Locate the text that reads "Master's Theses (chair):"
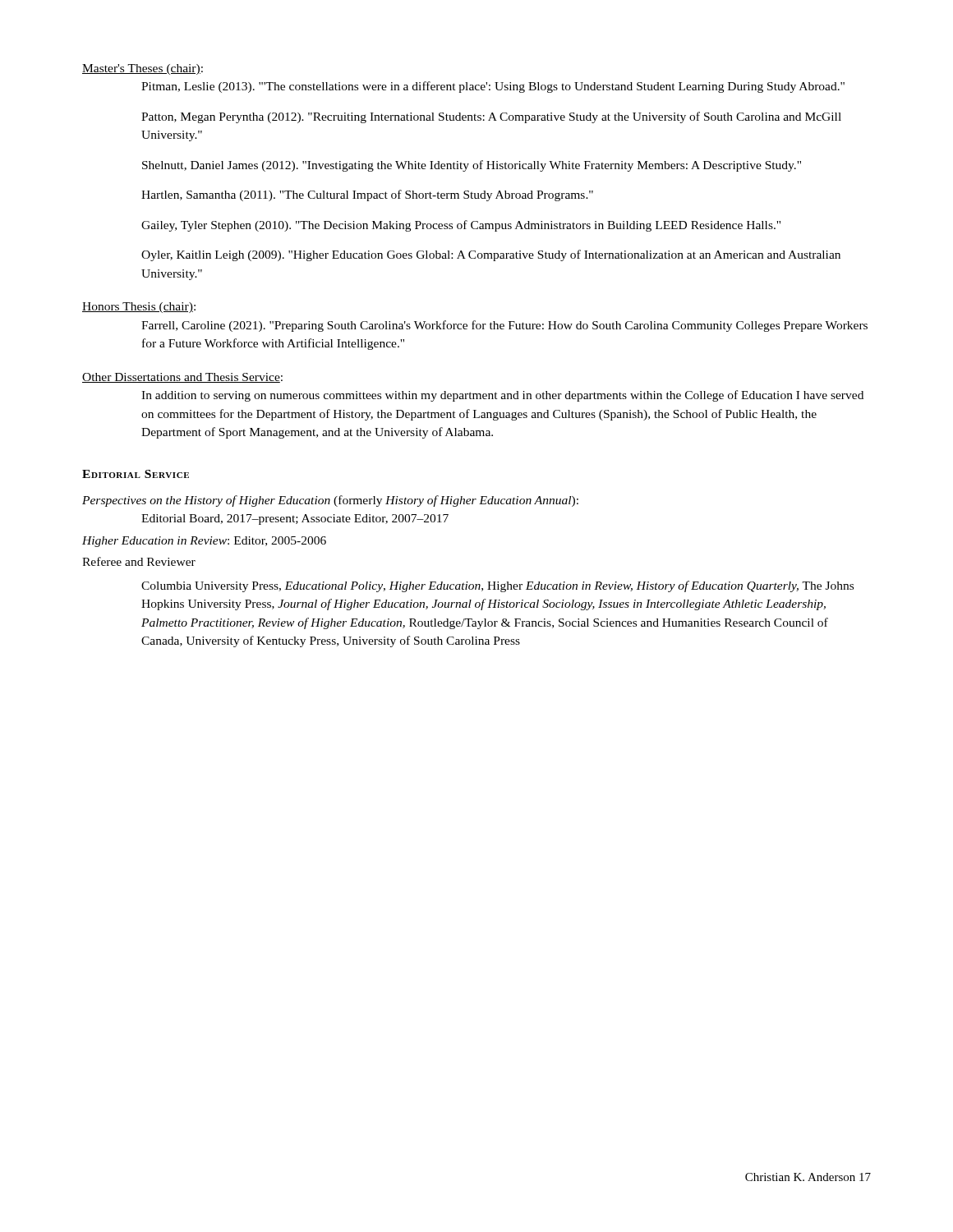953x1232 pixels. [143, 68]
